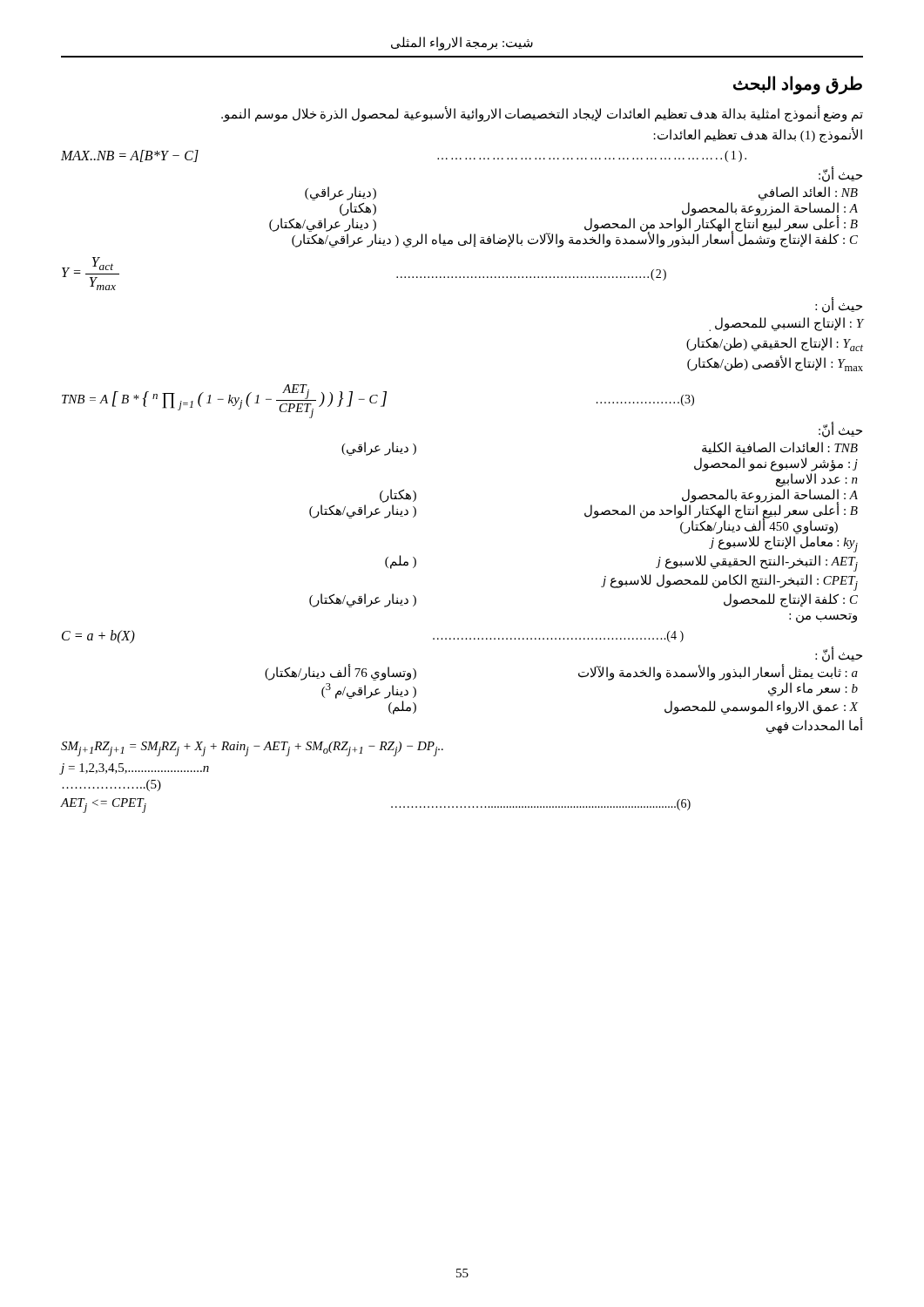
Task: Point to the passage starting "C = a + b(X) ………………………………………………….(4"
Action: tap(462, 636)
